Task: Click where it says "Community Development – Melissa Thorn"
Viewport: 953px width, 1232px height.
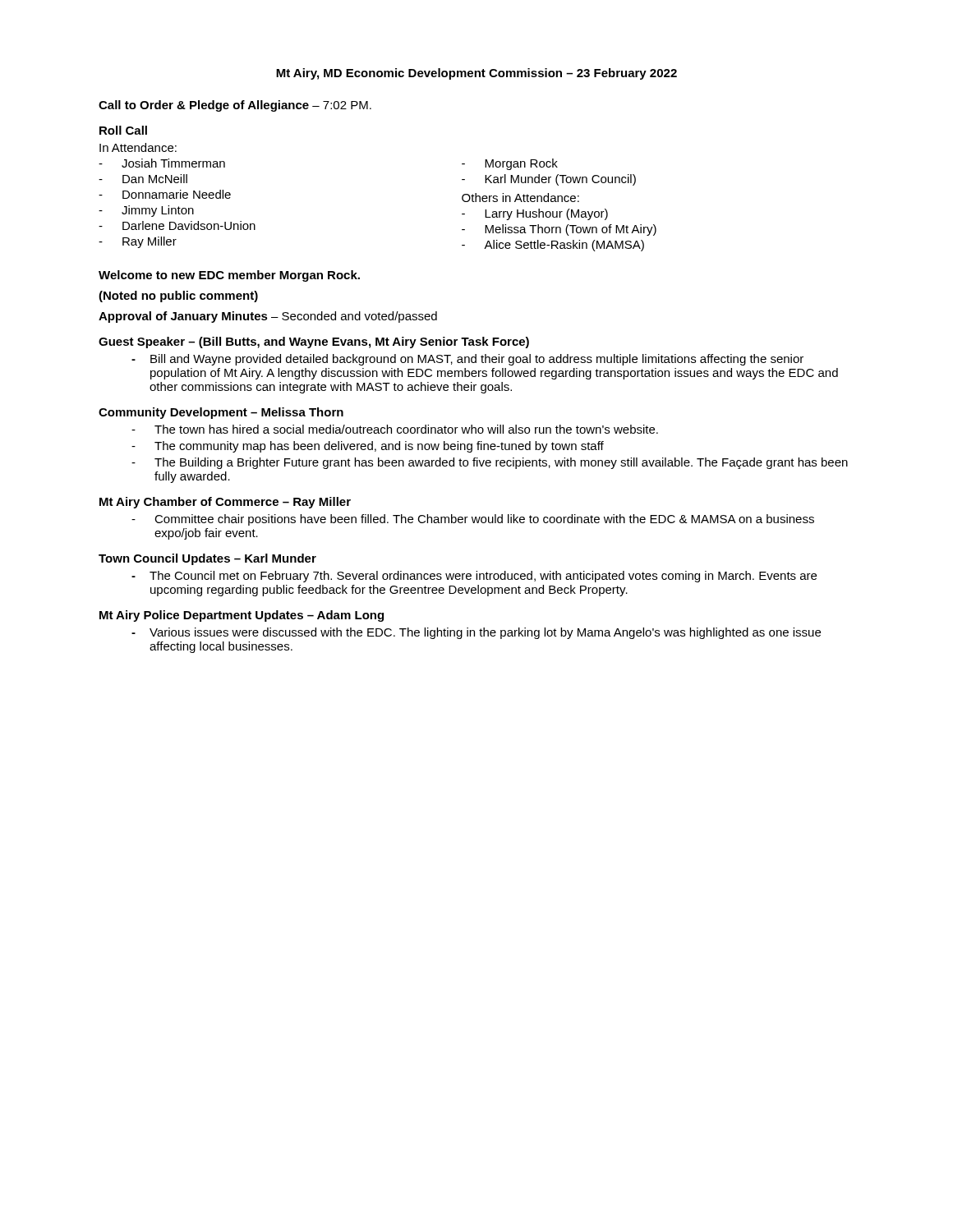Action: (221, 412)
